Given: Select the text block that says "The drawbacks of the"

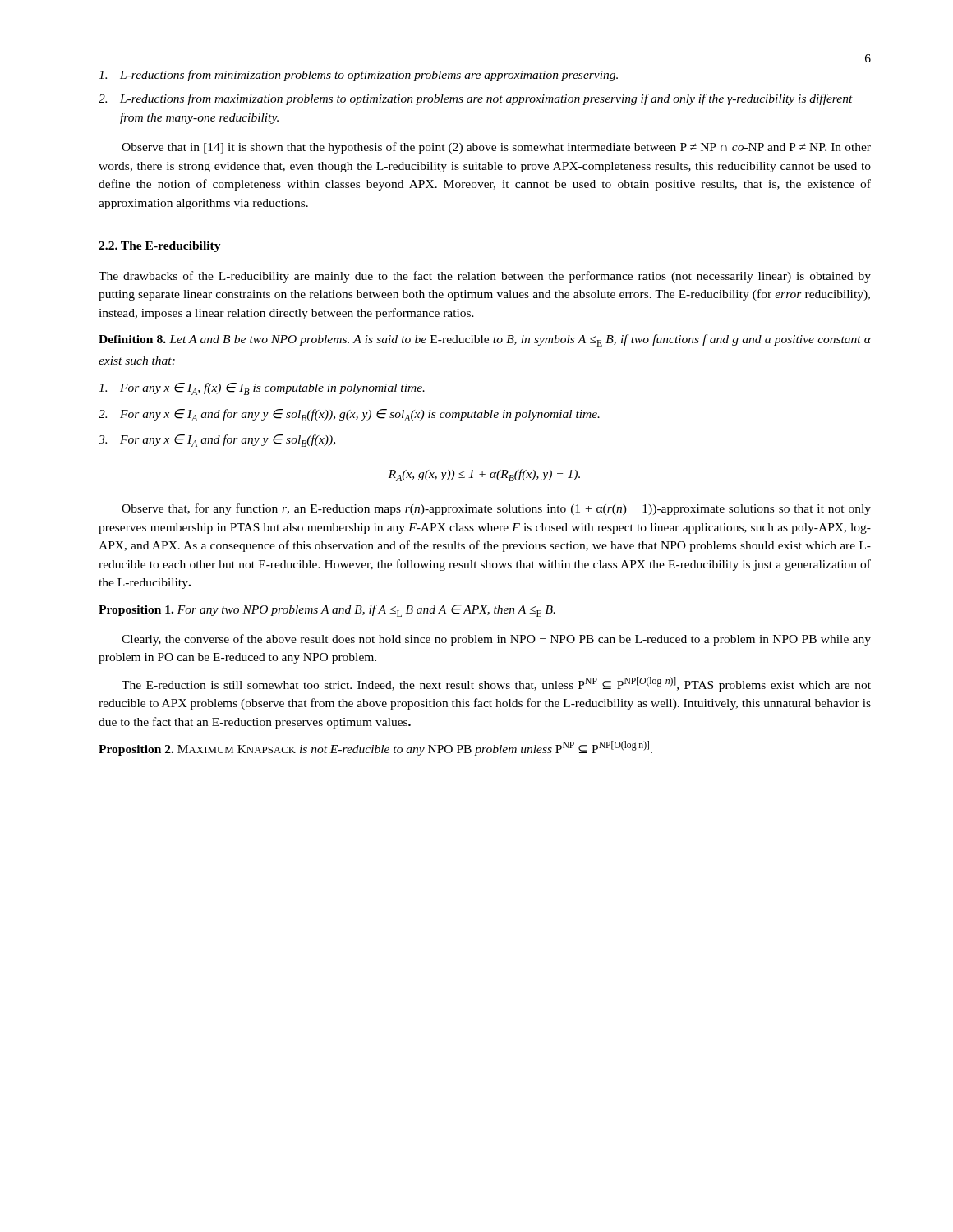Looking at the screenshot, I should click(x=485, y=294).
